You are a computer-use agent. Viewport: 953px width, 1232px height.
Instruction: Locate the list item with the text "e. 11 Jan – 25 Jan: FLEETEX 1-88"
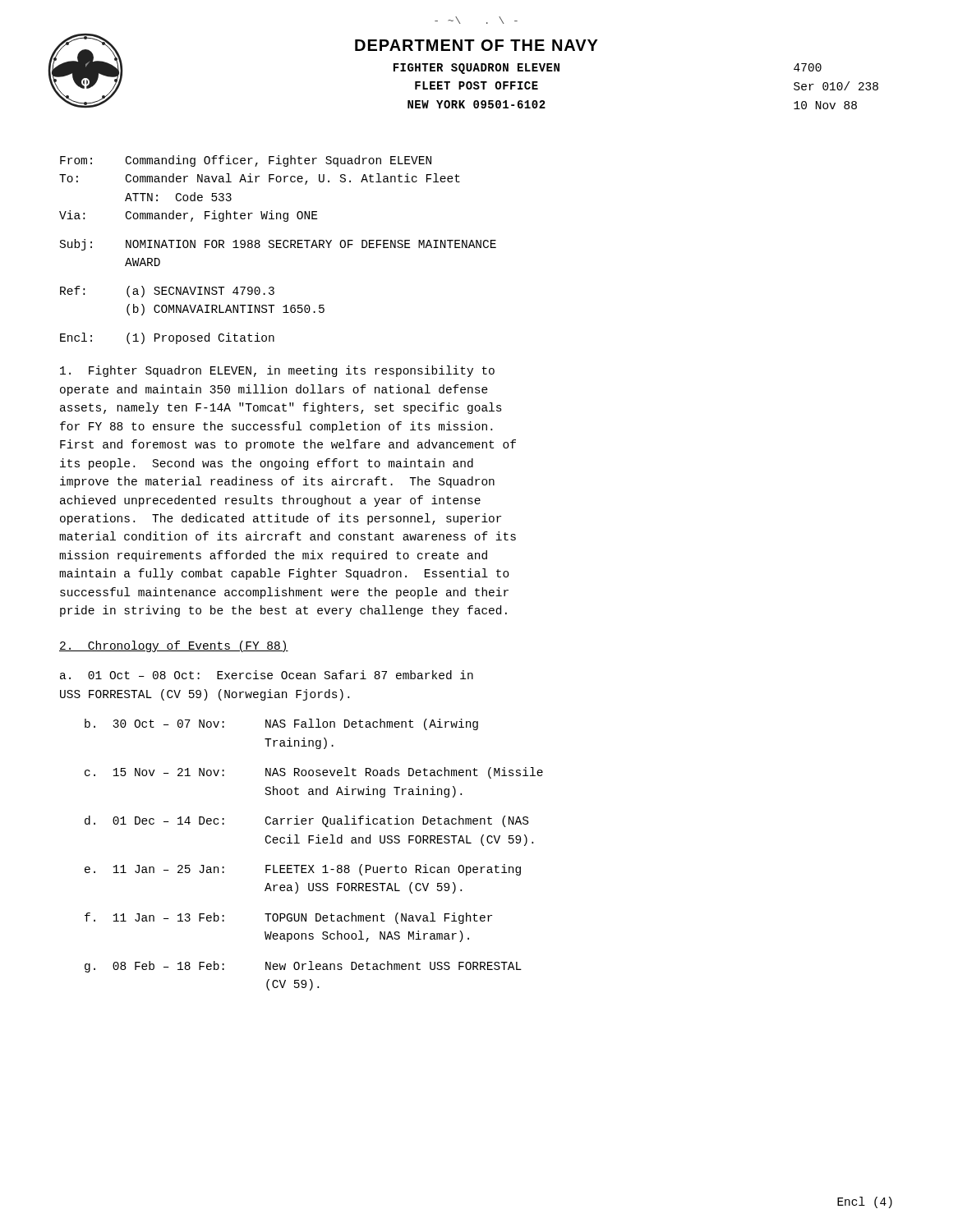494,879
